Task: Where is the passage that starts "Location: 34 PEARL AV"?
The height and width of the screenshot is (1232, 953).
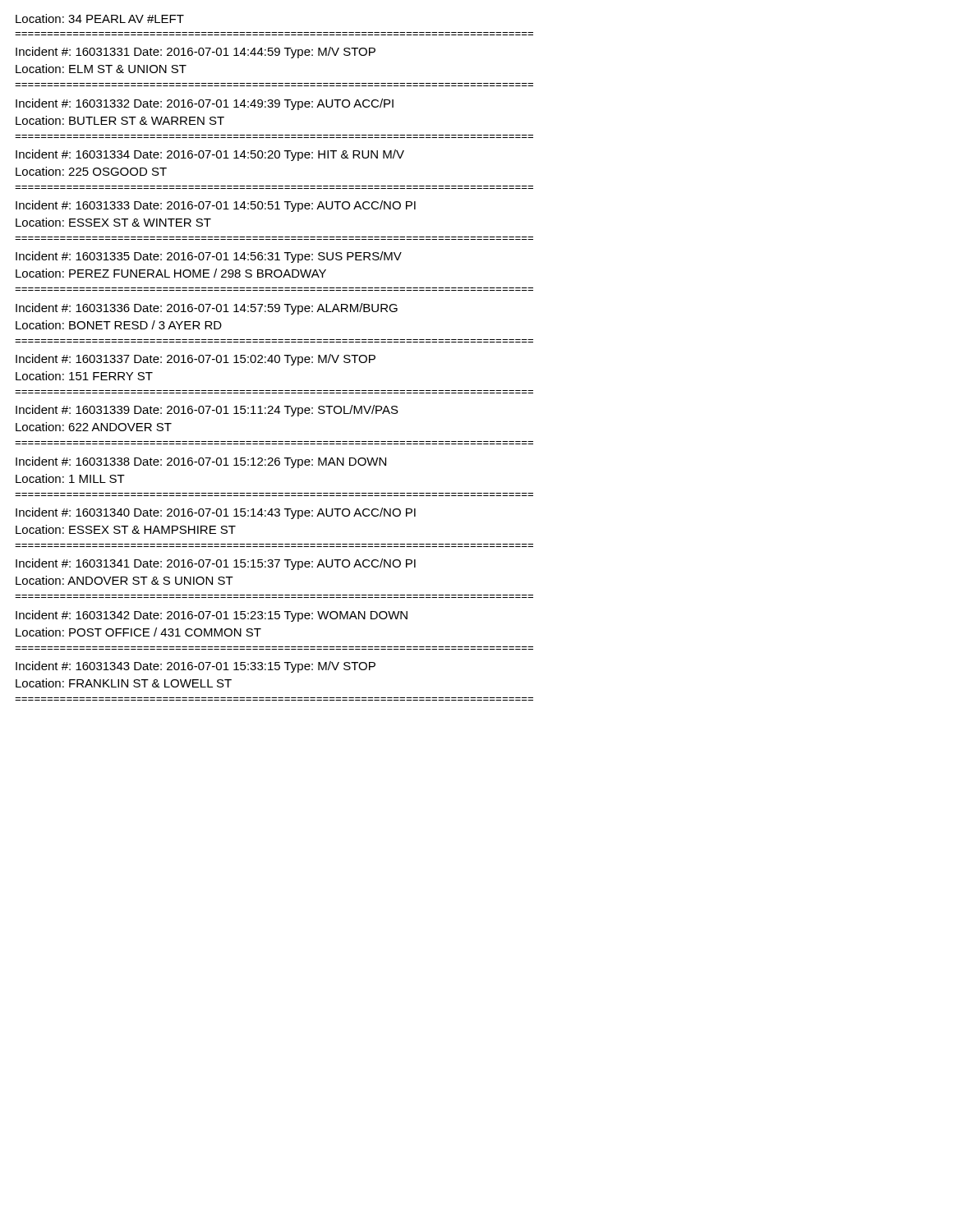Action: [99, 18]
